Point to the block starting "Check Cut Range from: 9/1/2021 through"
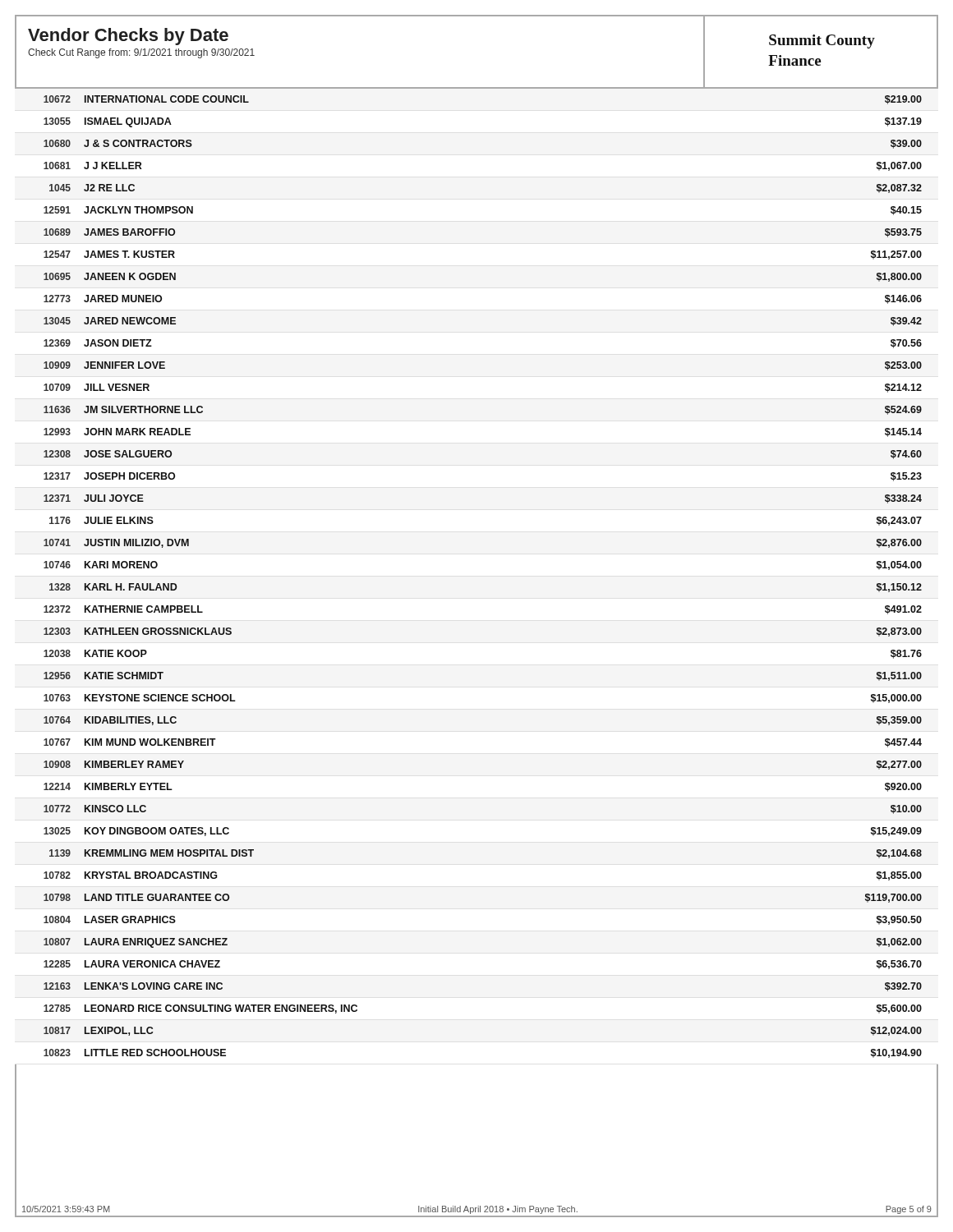This screenshot has width=953, height=1232. tap(141, 53)
